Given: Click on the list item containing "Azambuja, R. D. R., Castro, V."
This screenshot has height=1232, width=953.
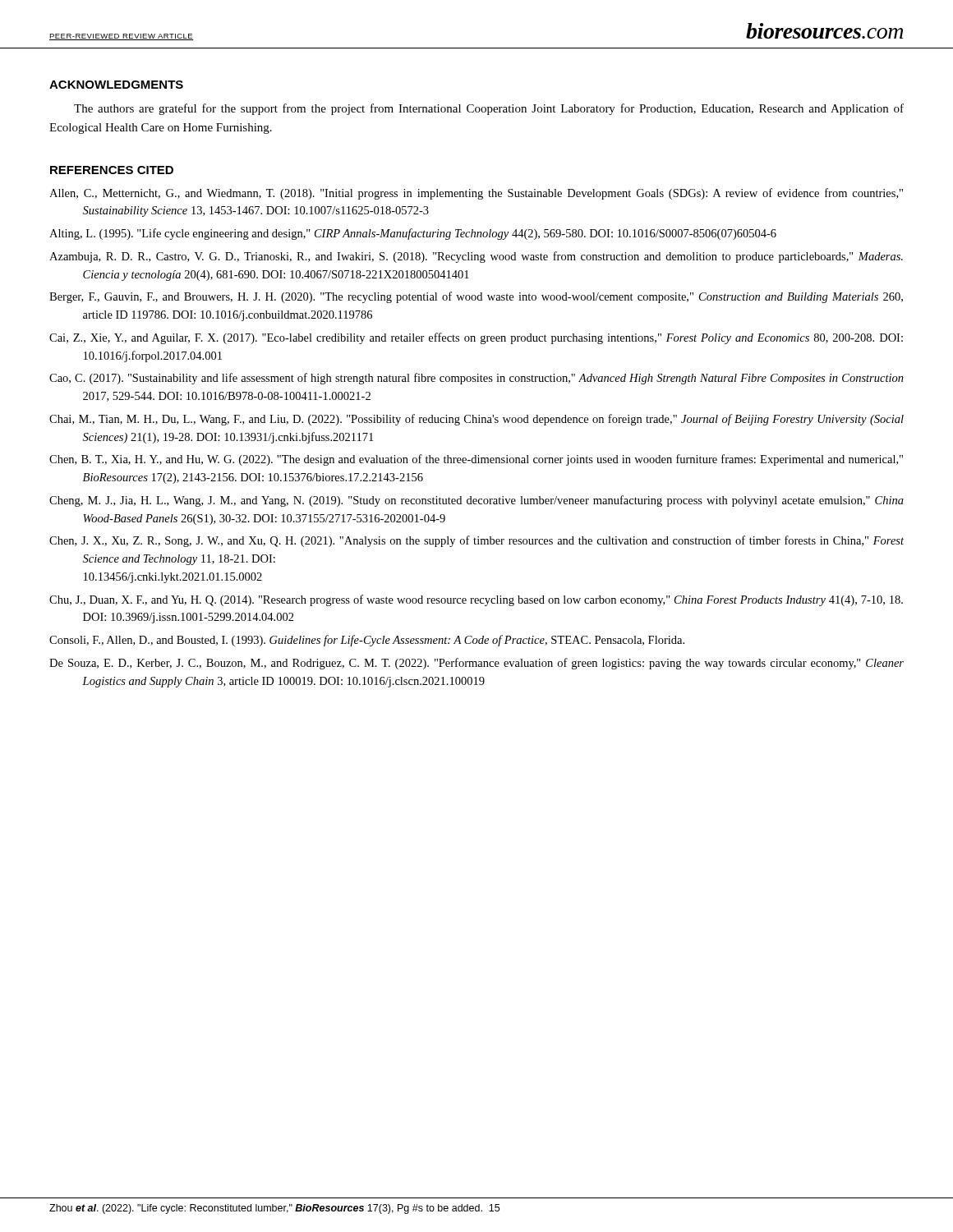Looking at the screenshot, I should coord(476,265).
